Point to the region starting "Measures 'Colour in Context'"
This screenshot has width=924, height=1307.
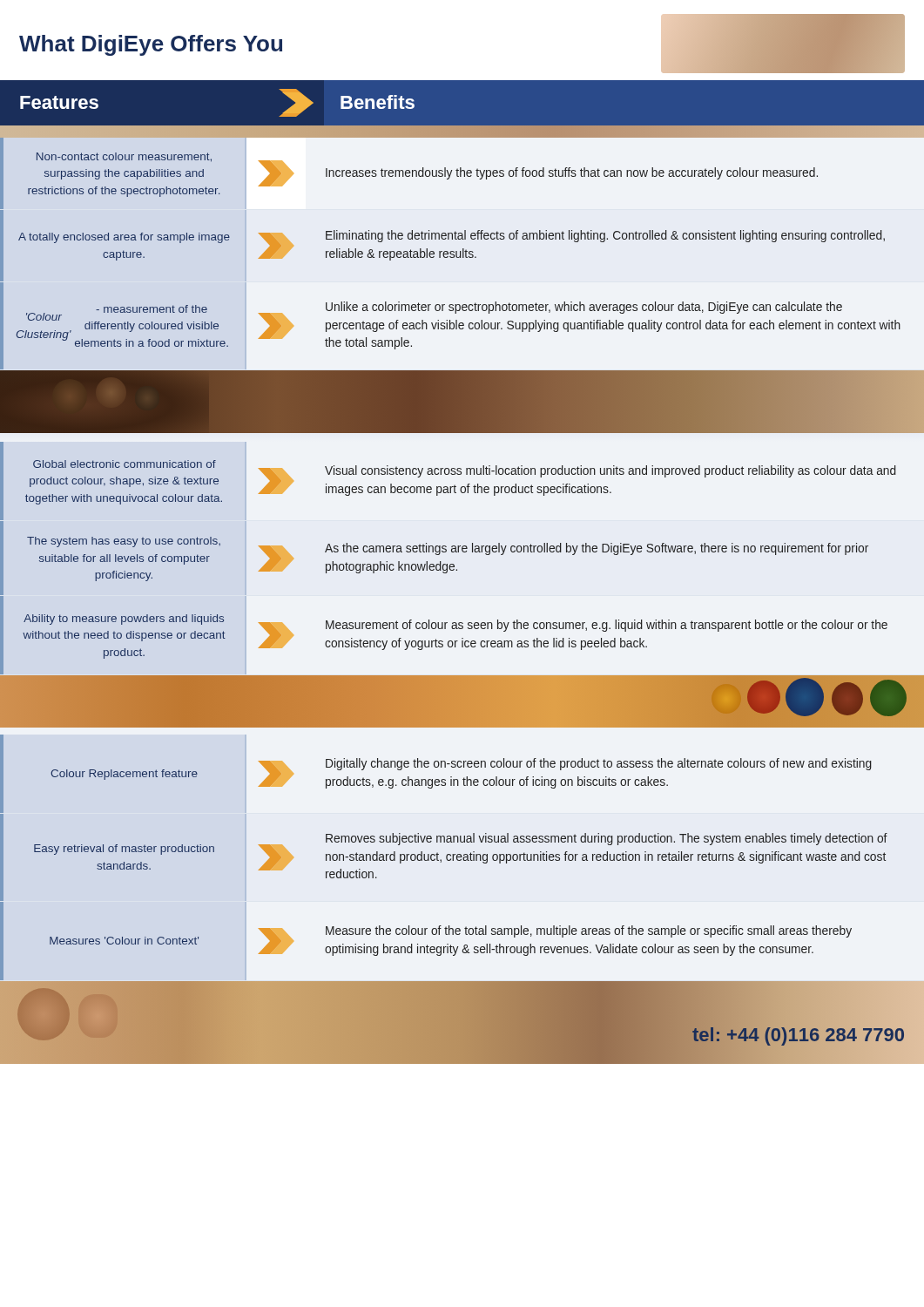coord(462,941)
